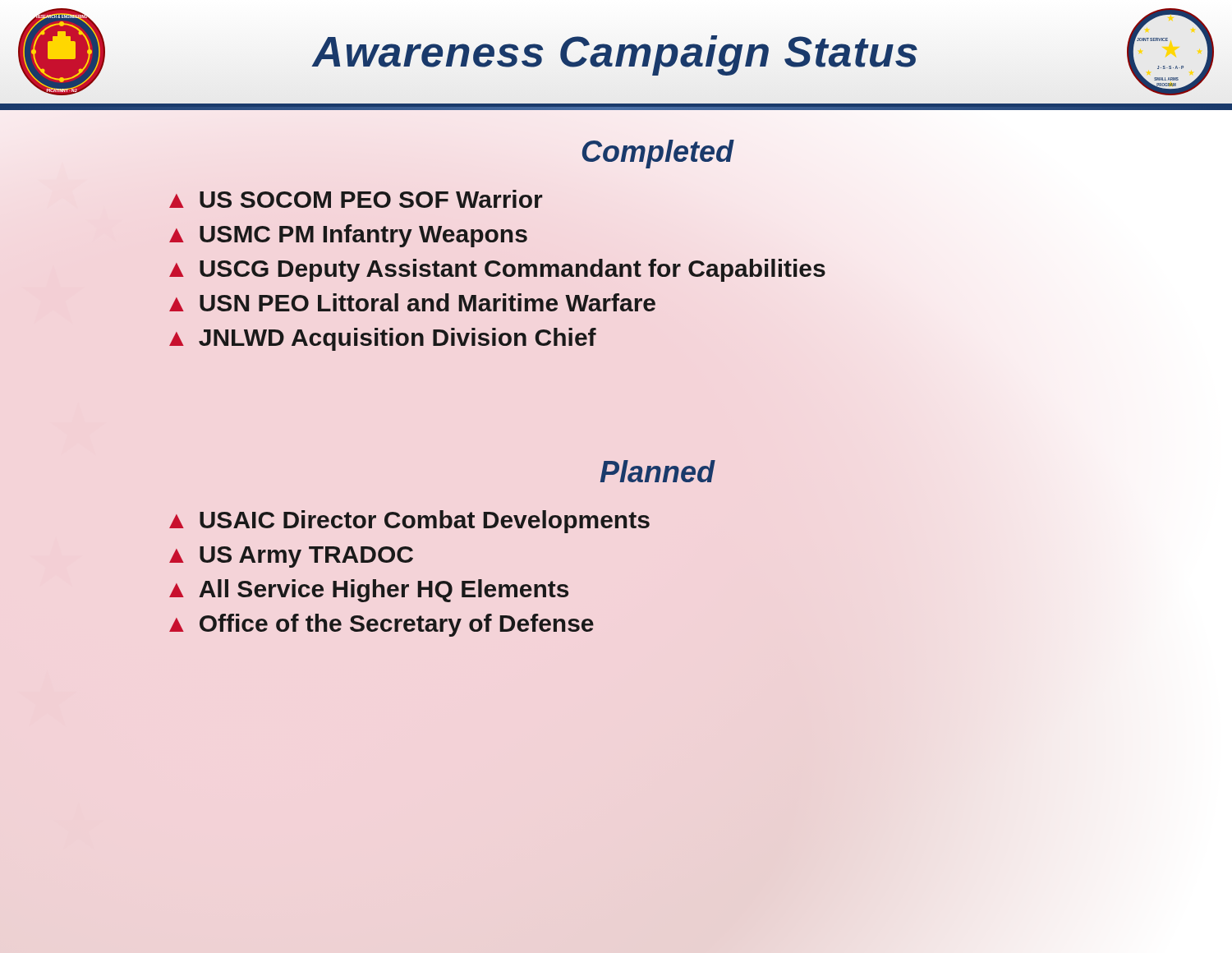Locate the list item that reads "▲ USAIC Director Combat Developments"
This screenshot has height=953, width=1232.
pyautogui.click(x=407, y=520)
